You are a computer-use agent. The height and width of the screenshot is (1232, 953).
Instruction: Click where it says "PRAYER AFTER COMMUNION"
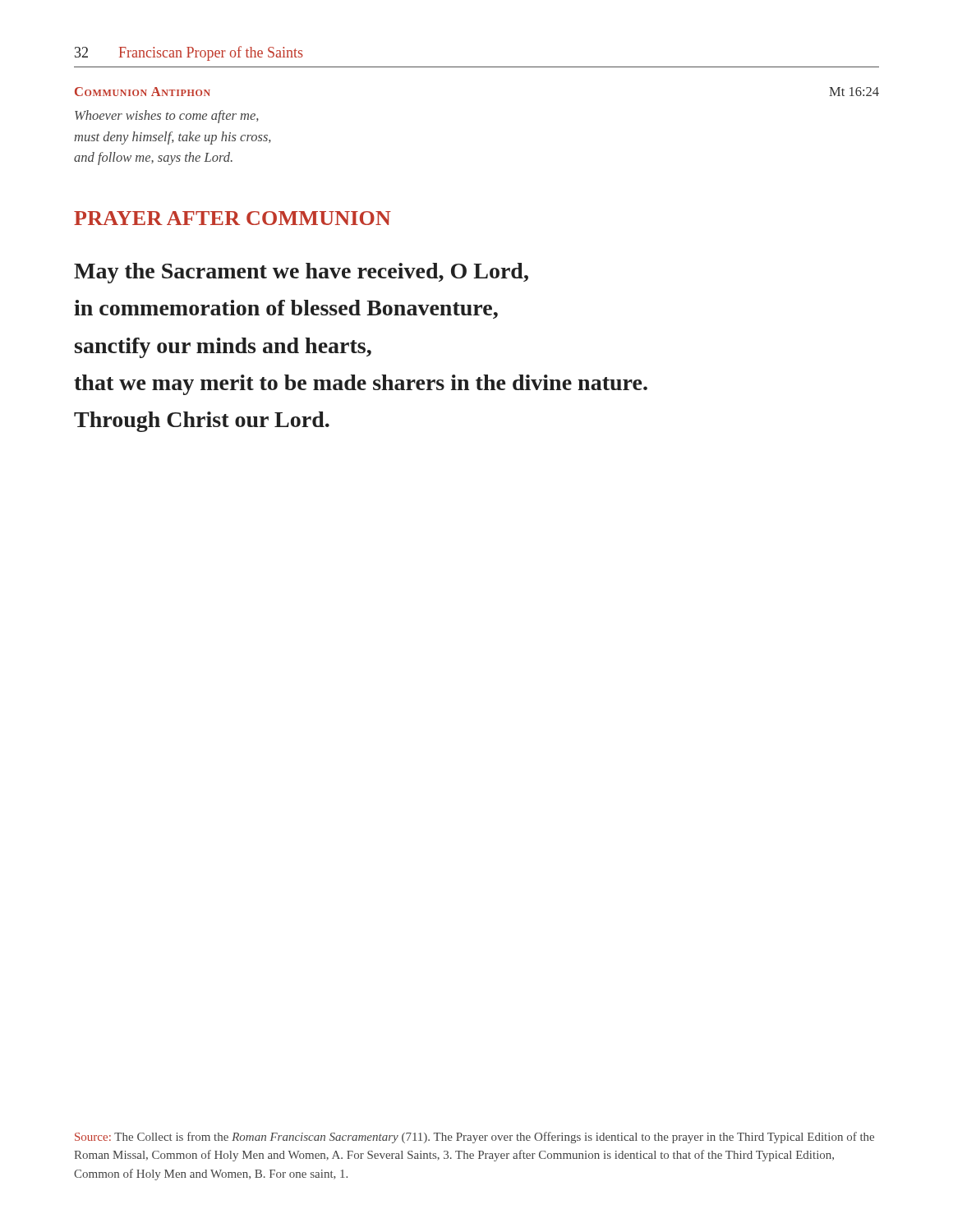click(233, 218)
